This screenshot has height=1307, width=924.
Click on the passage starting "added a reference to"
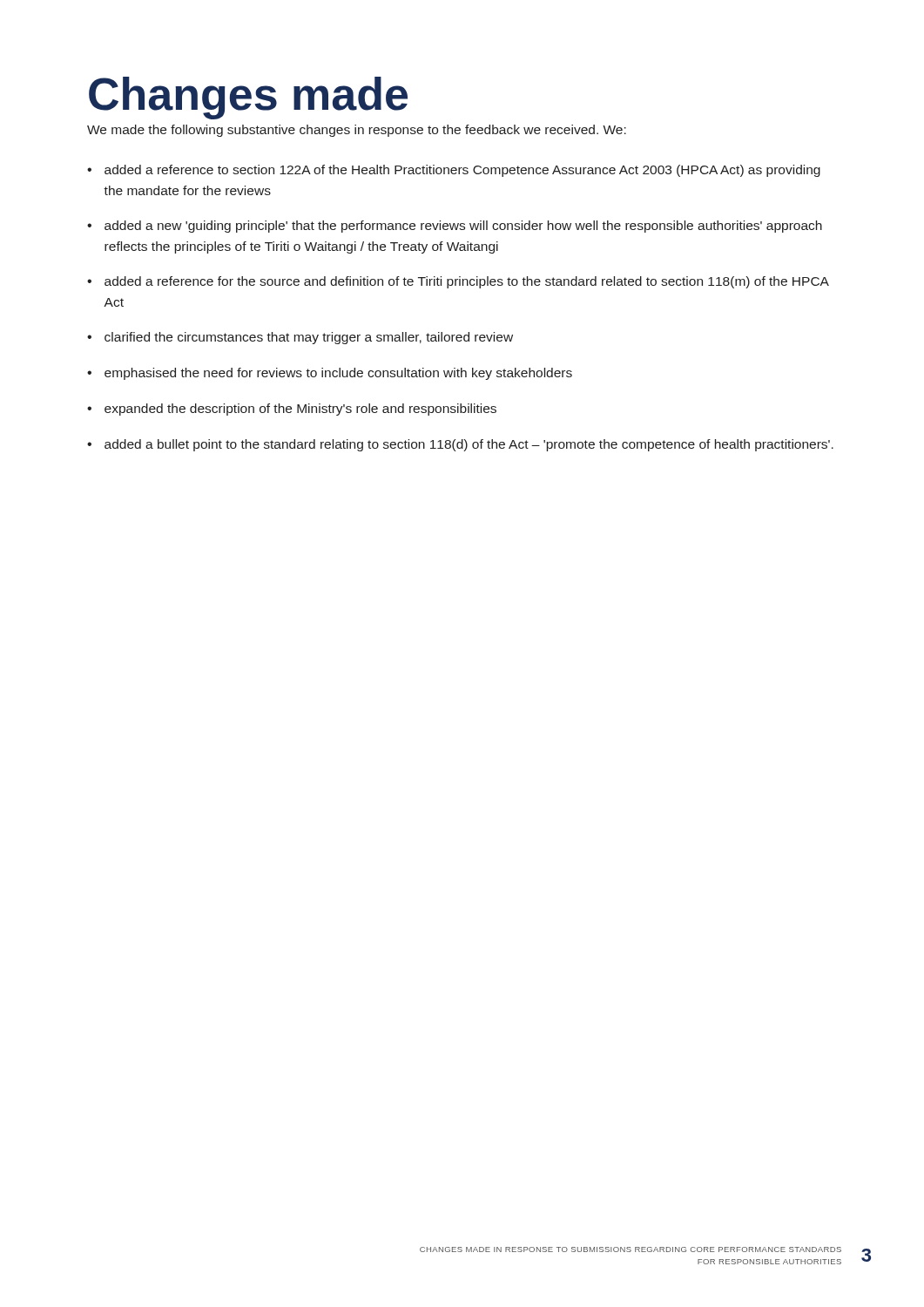tap(471, 181)
